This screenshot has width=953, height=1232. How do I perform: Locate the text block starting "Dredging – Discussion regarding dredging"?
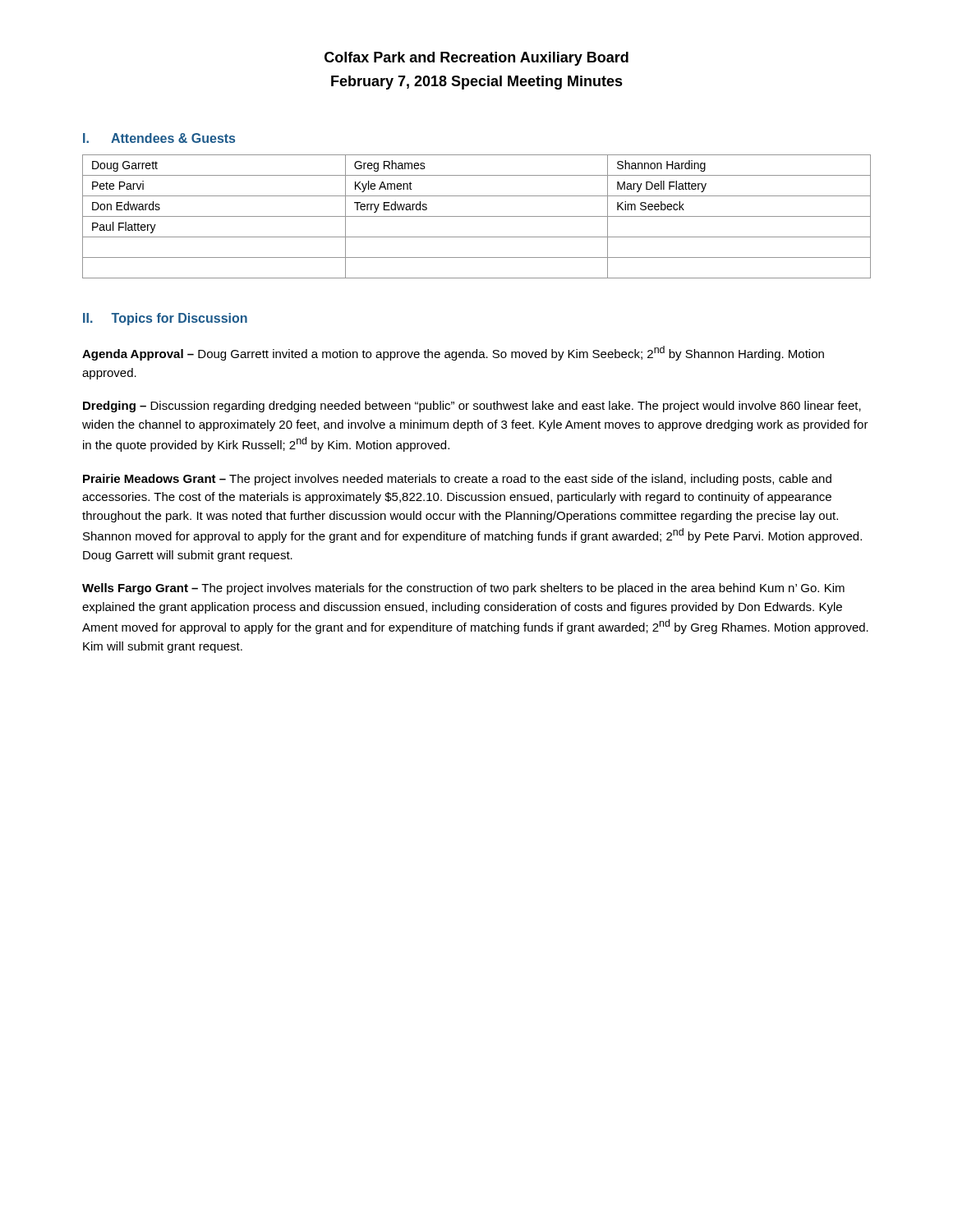coord(475,425)
